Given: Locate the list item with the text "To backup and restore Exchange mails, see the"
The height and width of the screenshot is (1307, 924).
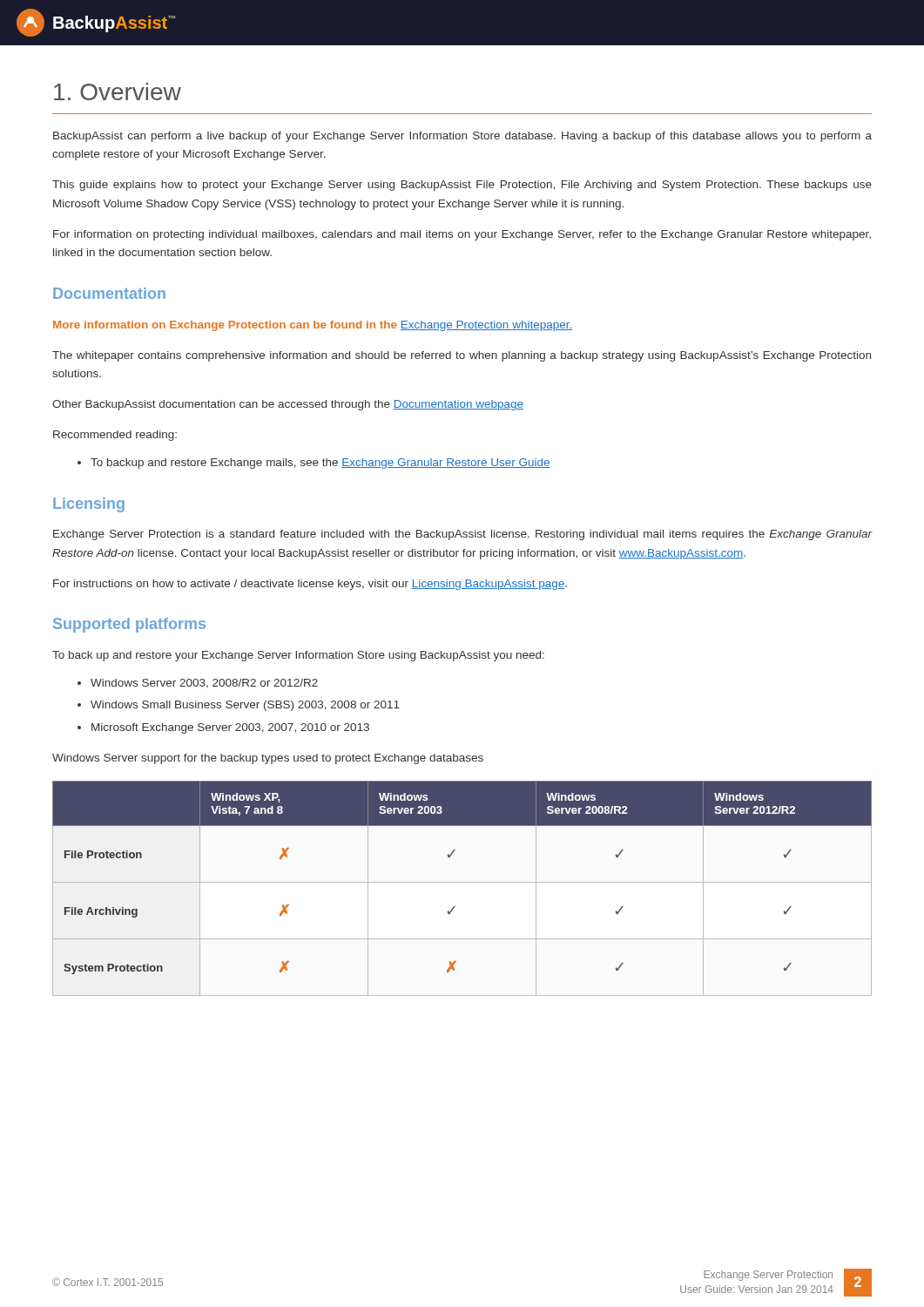Looking at the screenshot, I should [320, 462].
